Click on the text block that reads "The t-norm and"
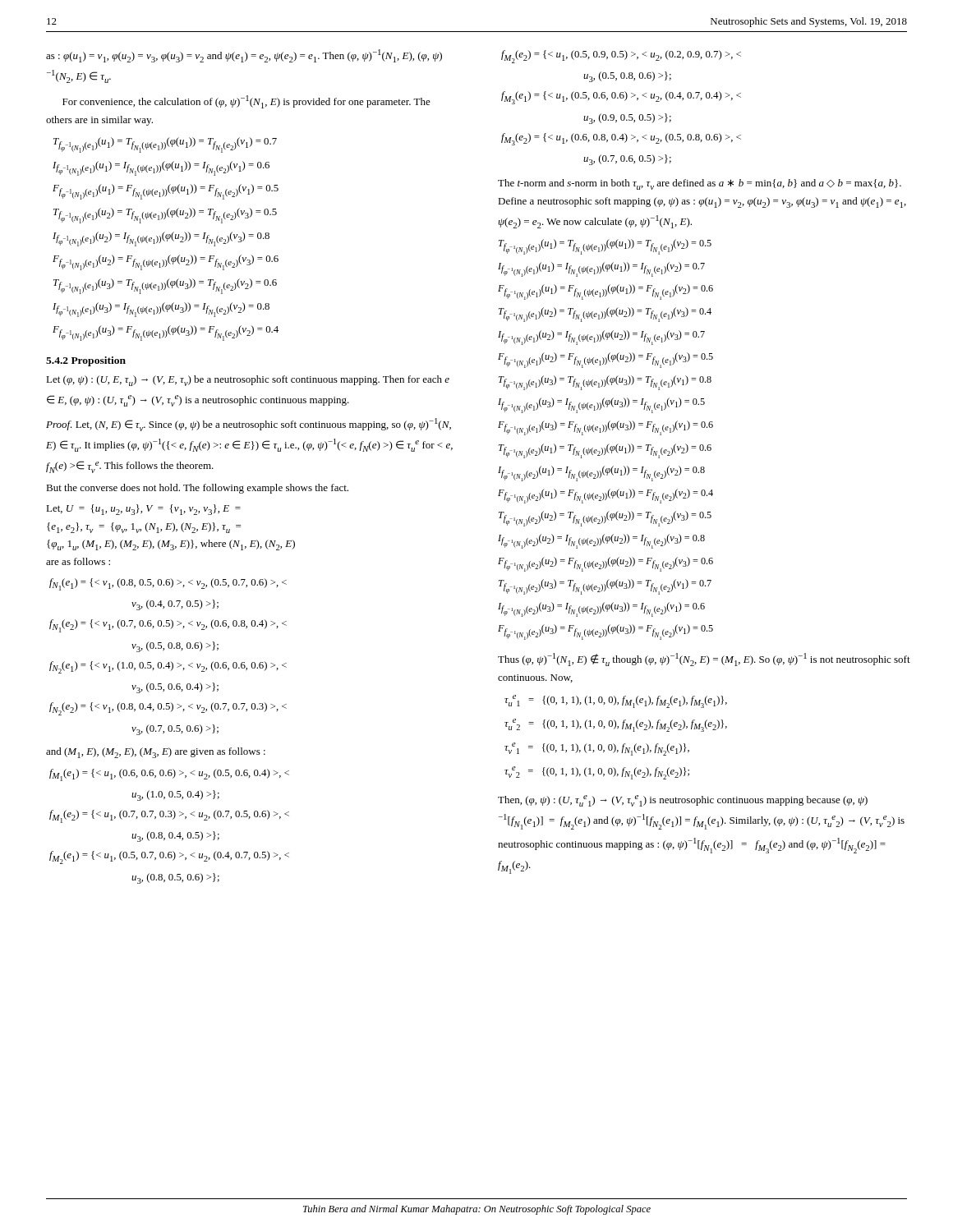This screenshot has width=953, height=1232. [x=702, y=203]
